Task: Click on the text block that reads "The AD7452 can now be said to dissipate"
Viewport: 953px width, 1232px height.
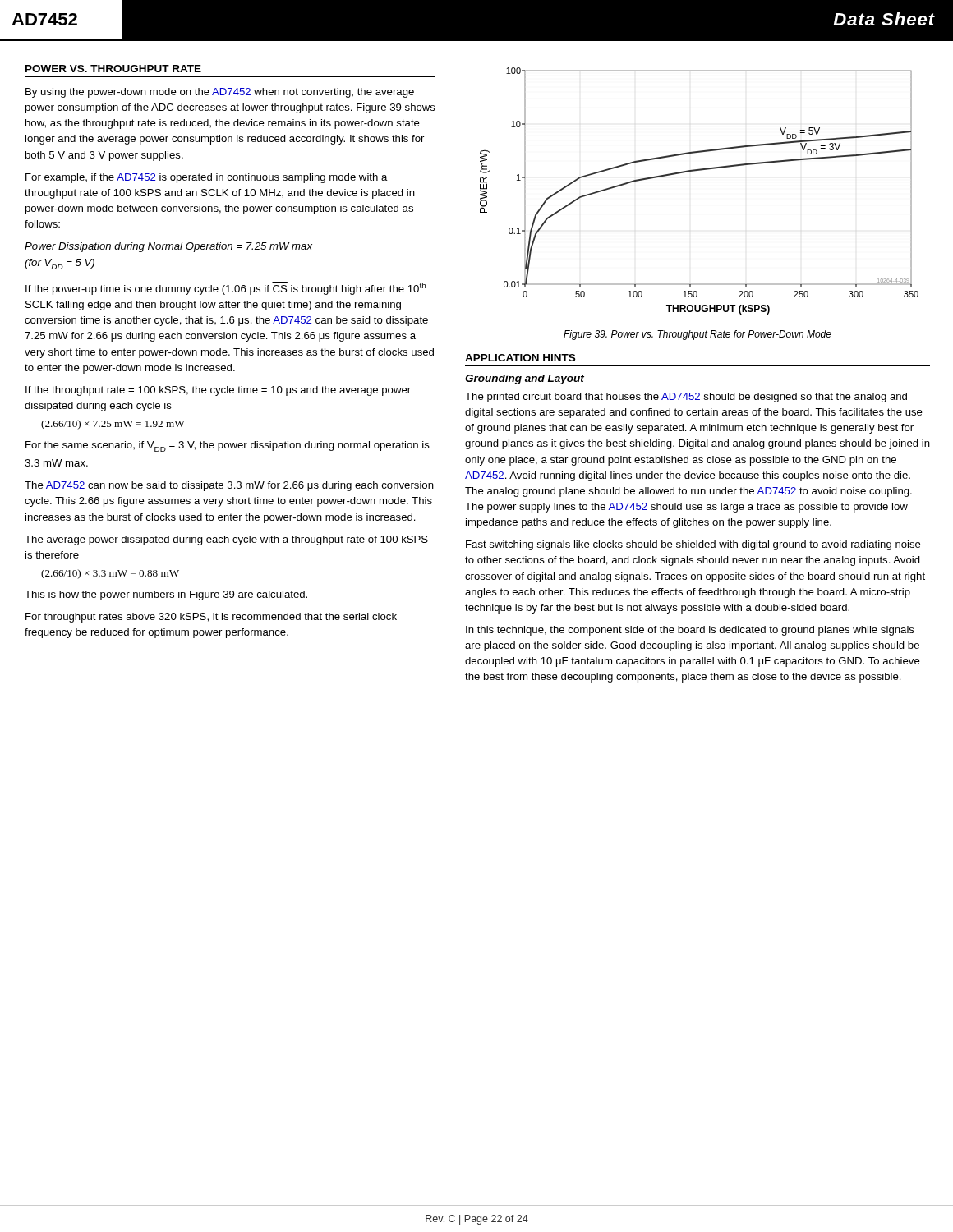Action: (230, 501)
